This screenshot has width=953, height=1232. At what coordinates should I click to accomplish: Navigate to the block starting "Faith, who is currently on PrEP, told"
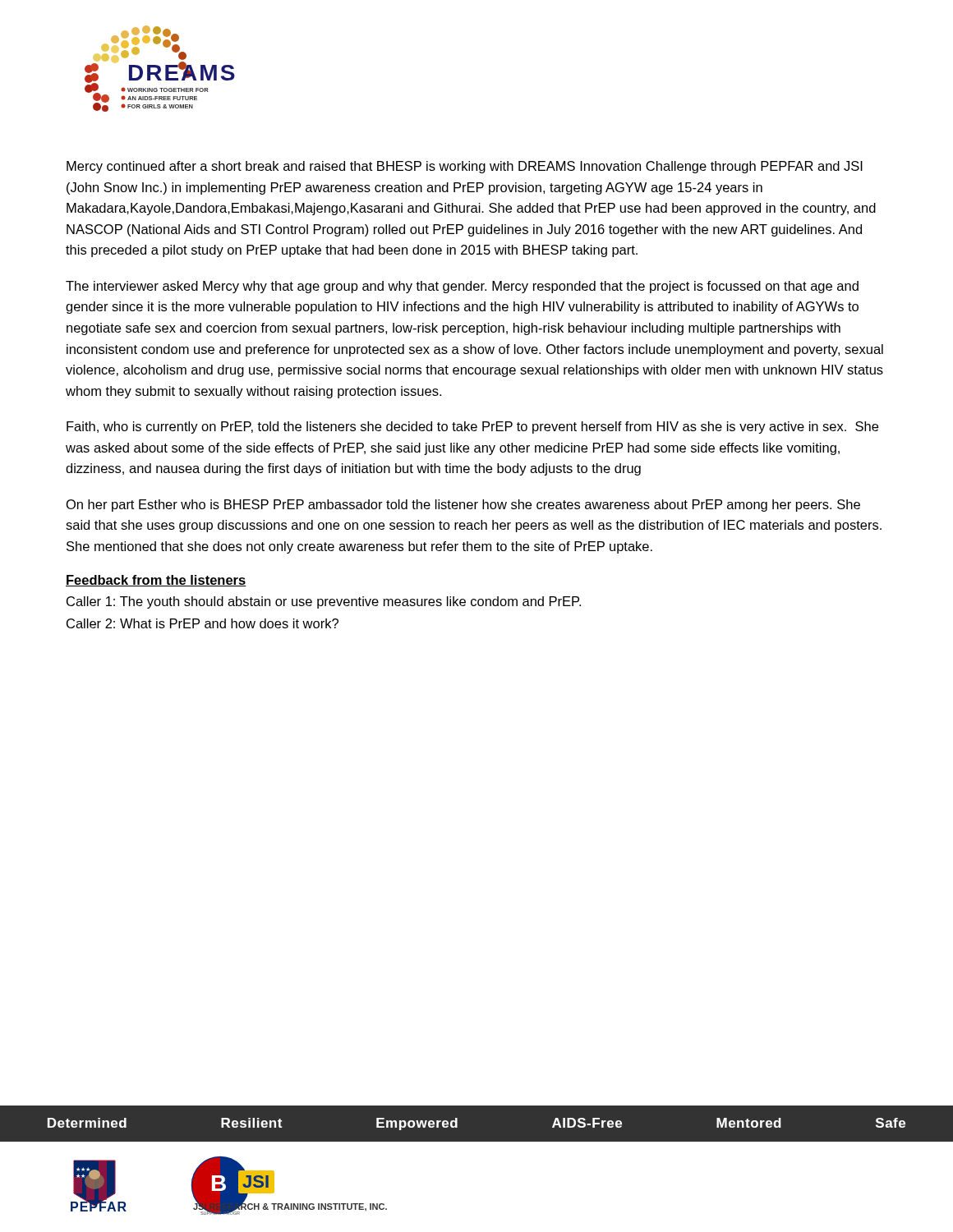point(472,447)
